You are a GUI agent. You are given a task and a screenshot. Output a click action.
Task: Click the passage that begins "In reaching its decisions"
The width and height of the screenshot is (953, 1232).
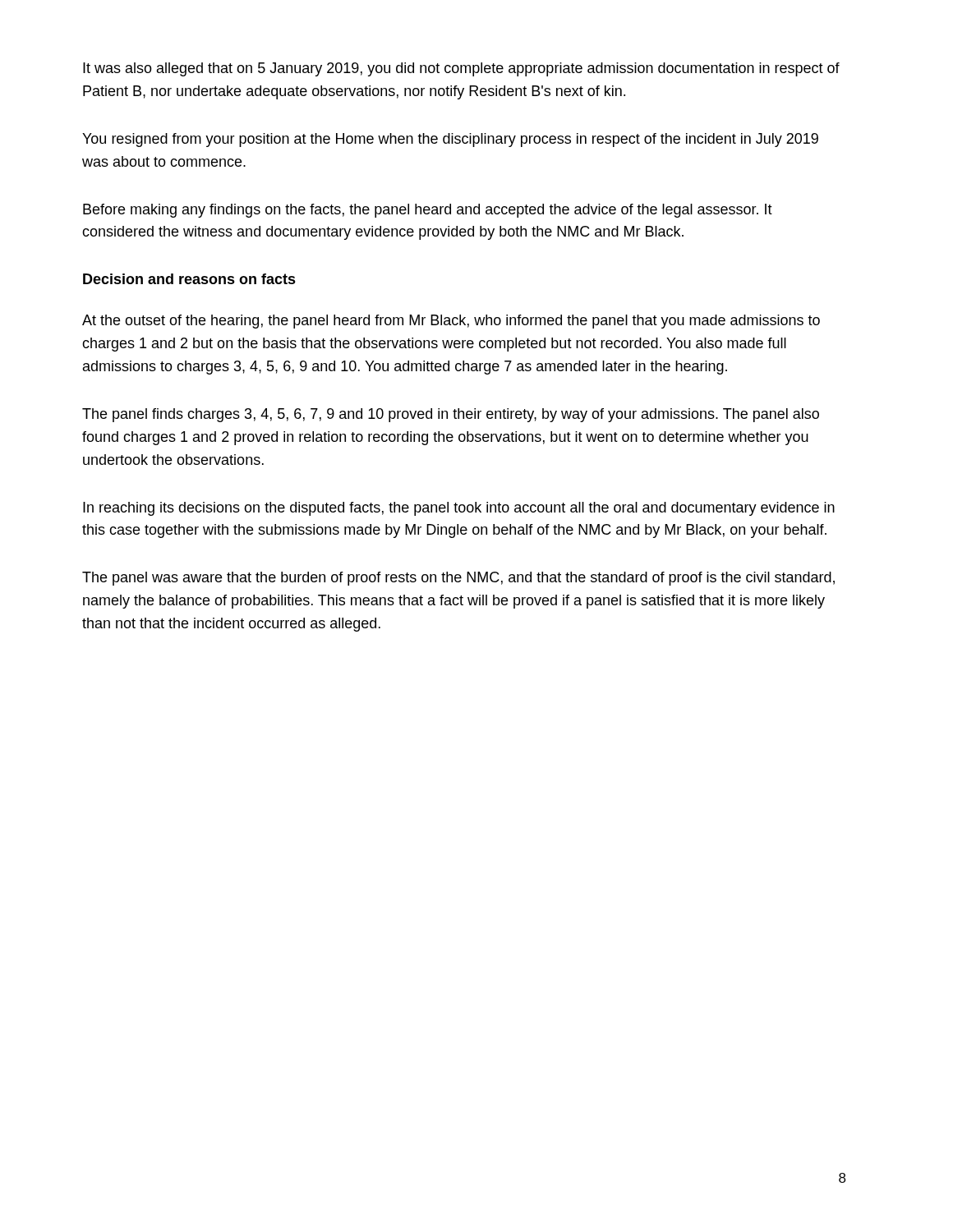tap(459, 519)
